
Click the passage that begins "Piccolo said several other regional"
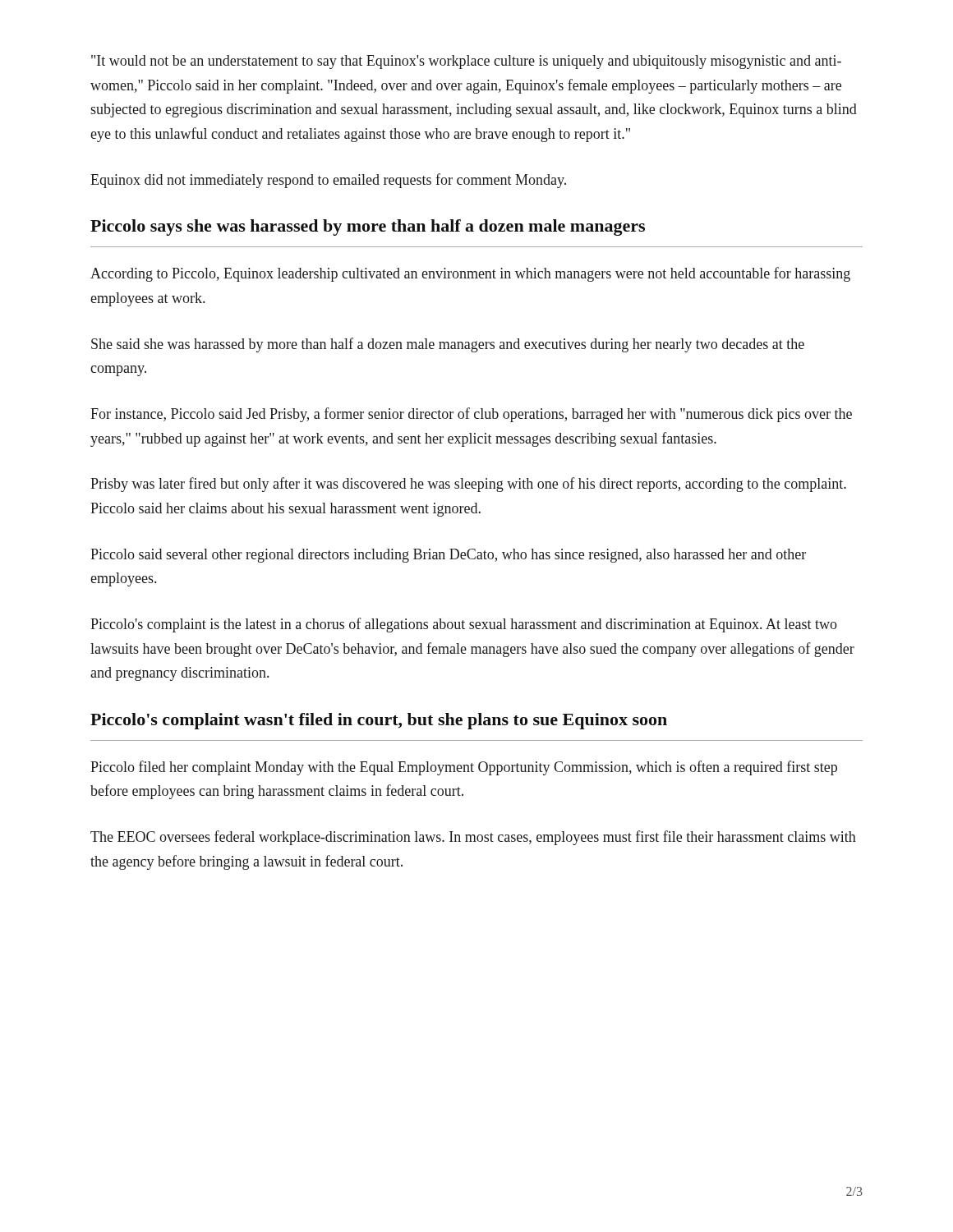(x=448, y=566)
